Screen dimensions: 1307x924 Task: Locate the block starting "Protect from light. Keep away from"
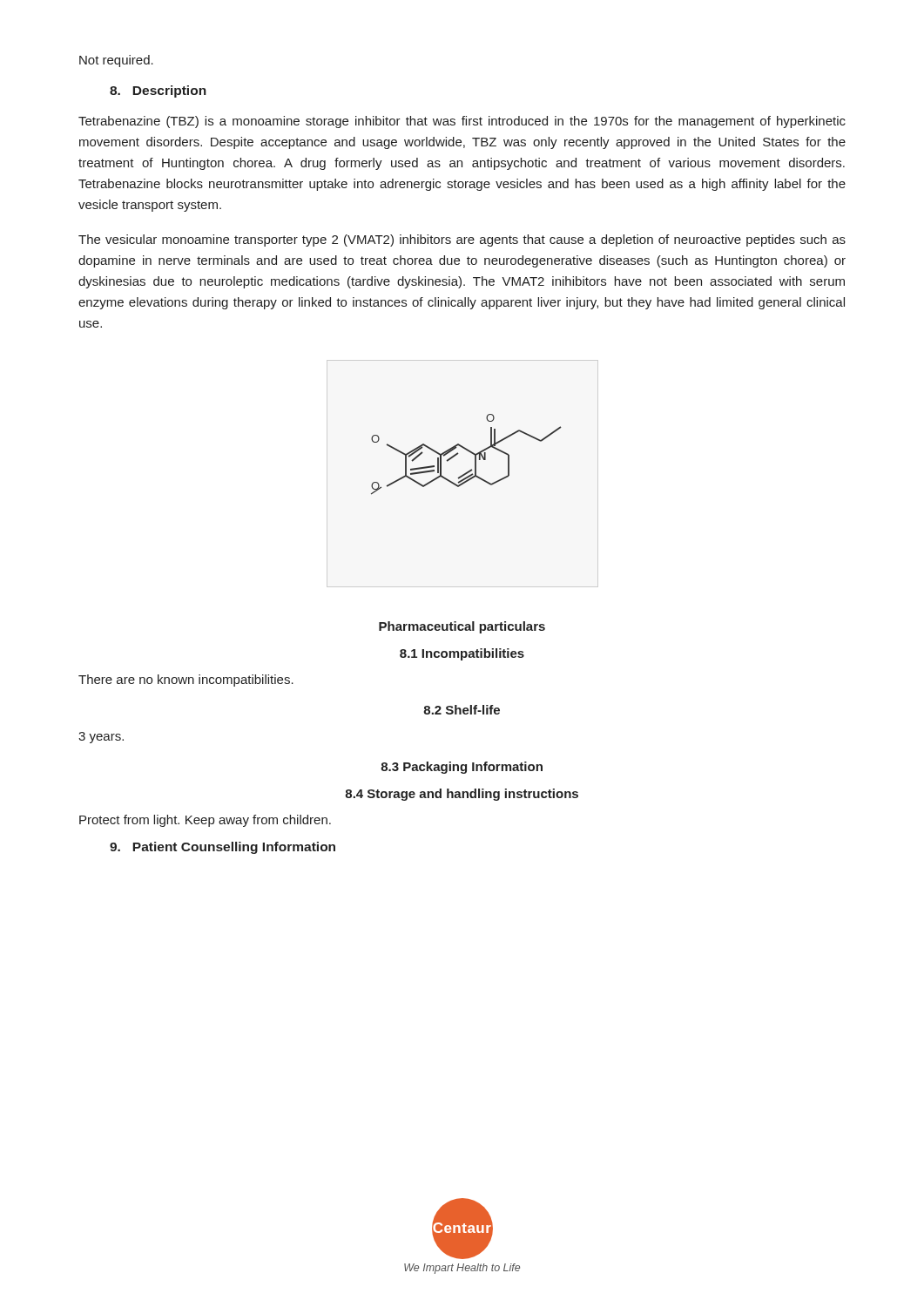click(205, 819)
